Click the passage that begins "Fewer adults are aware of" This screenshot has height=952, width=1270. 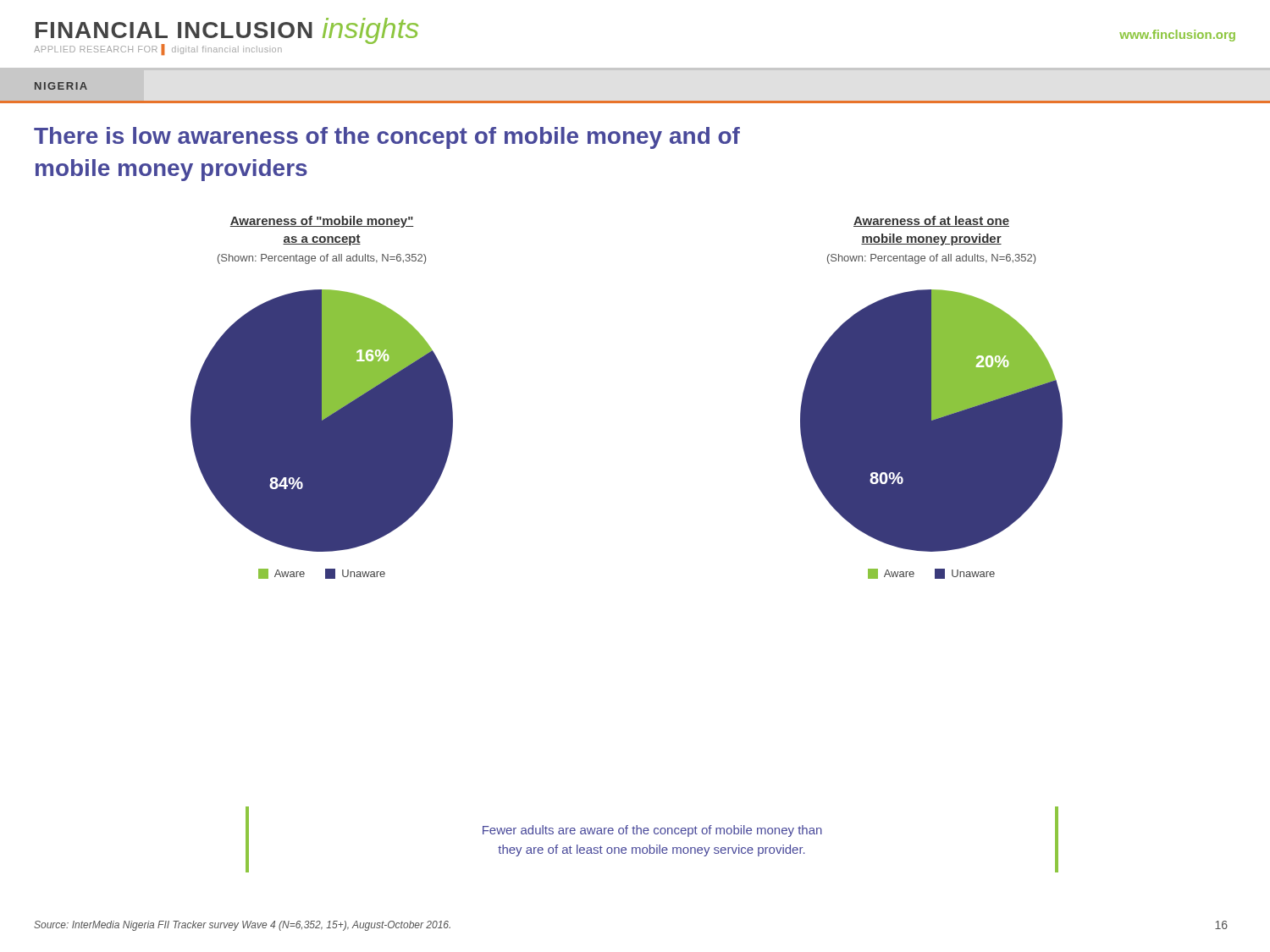[x=652, y=839]
